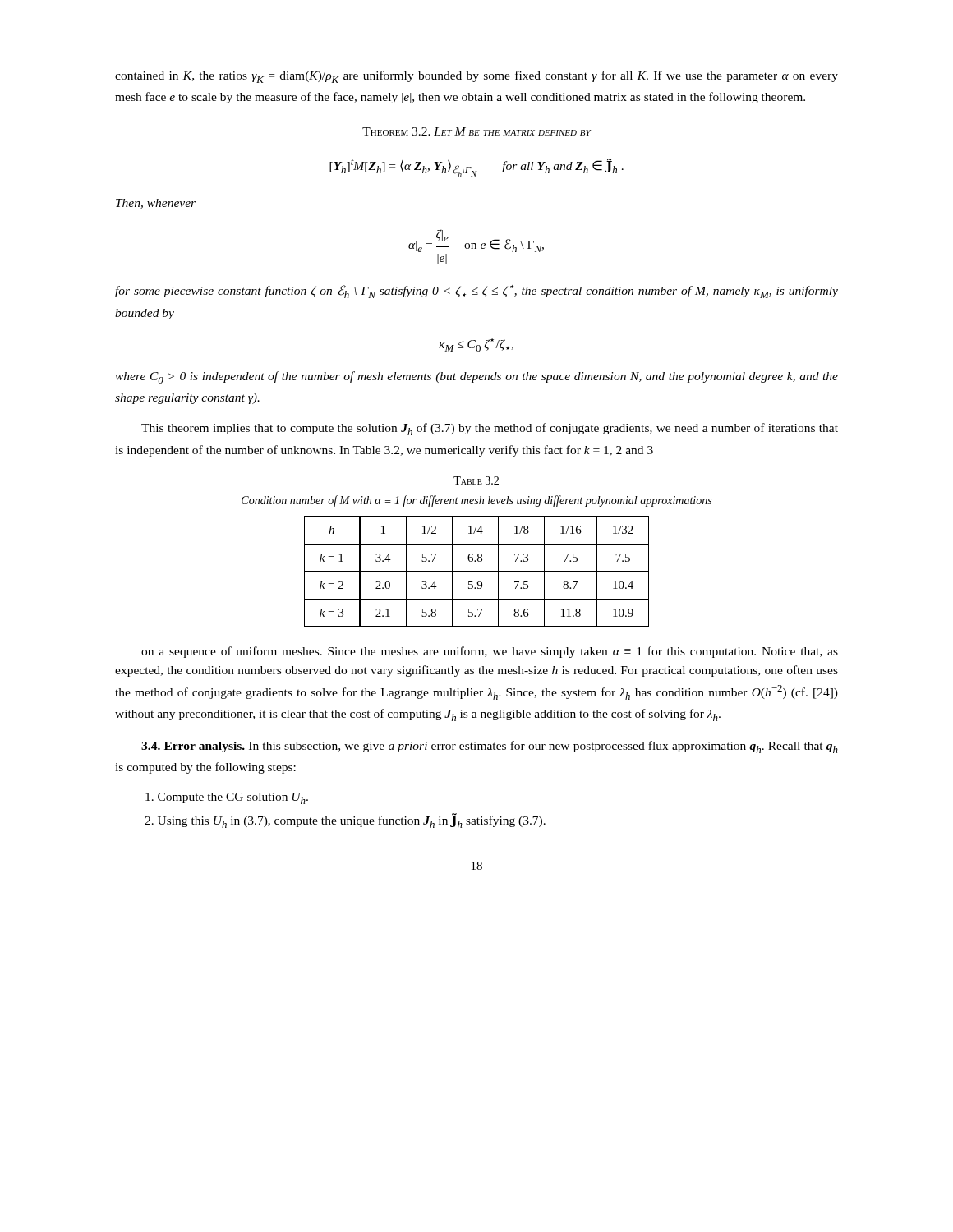Find the formula containing "α|e = ζ|e |e| on e ∈"
Viewport: 953px width, 1232px height.
pos(476,245)
